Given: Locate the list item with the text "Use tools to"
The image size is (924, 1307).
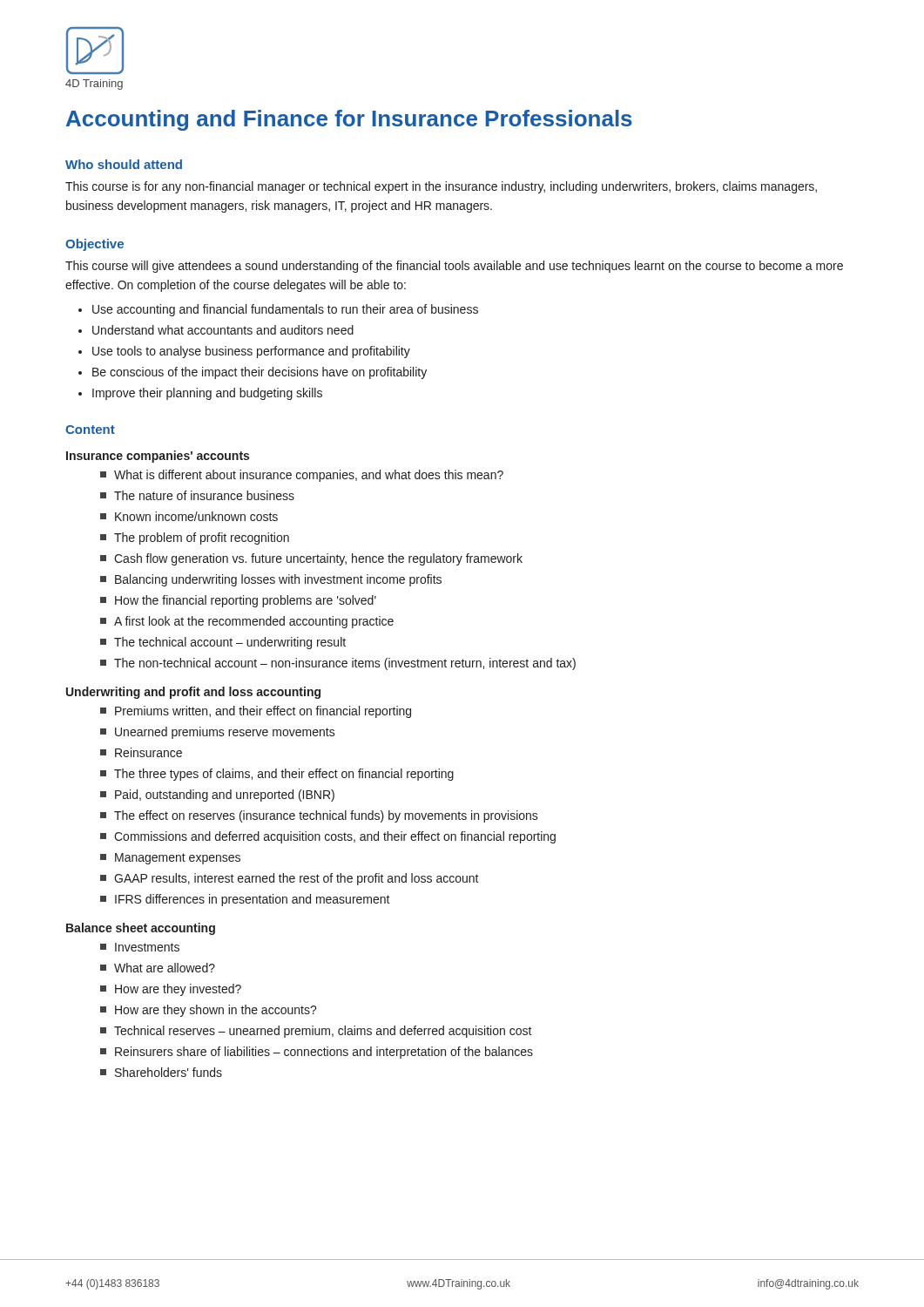Looking at the screenshot, I should [x=251, y=351].
